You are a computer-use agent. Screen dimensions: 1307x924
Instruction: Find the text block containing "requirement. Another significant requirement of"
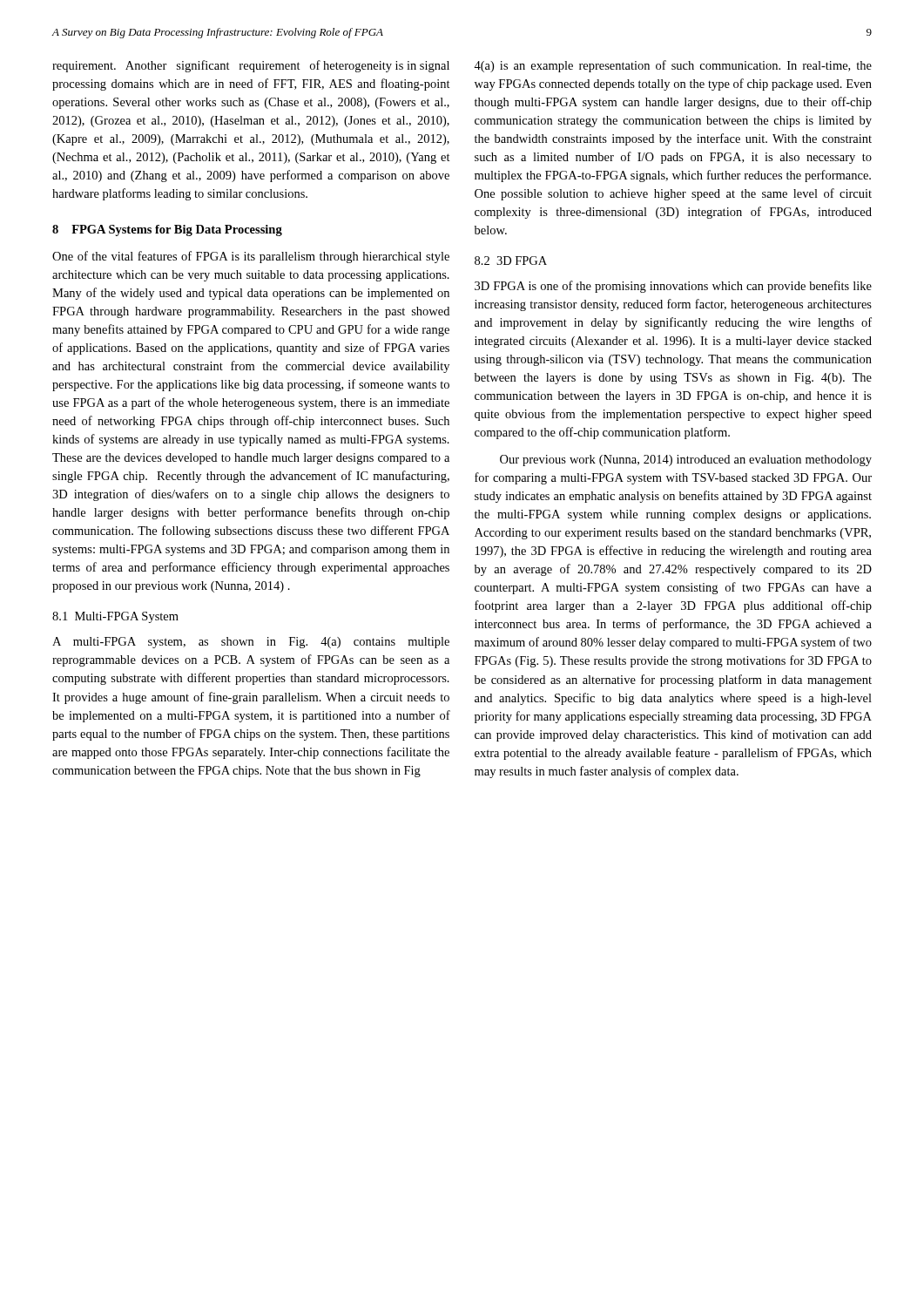[251, 130]
